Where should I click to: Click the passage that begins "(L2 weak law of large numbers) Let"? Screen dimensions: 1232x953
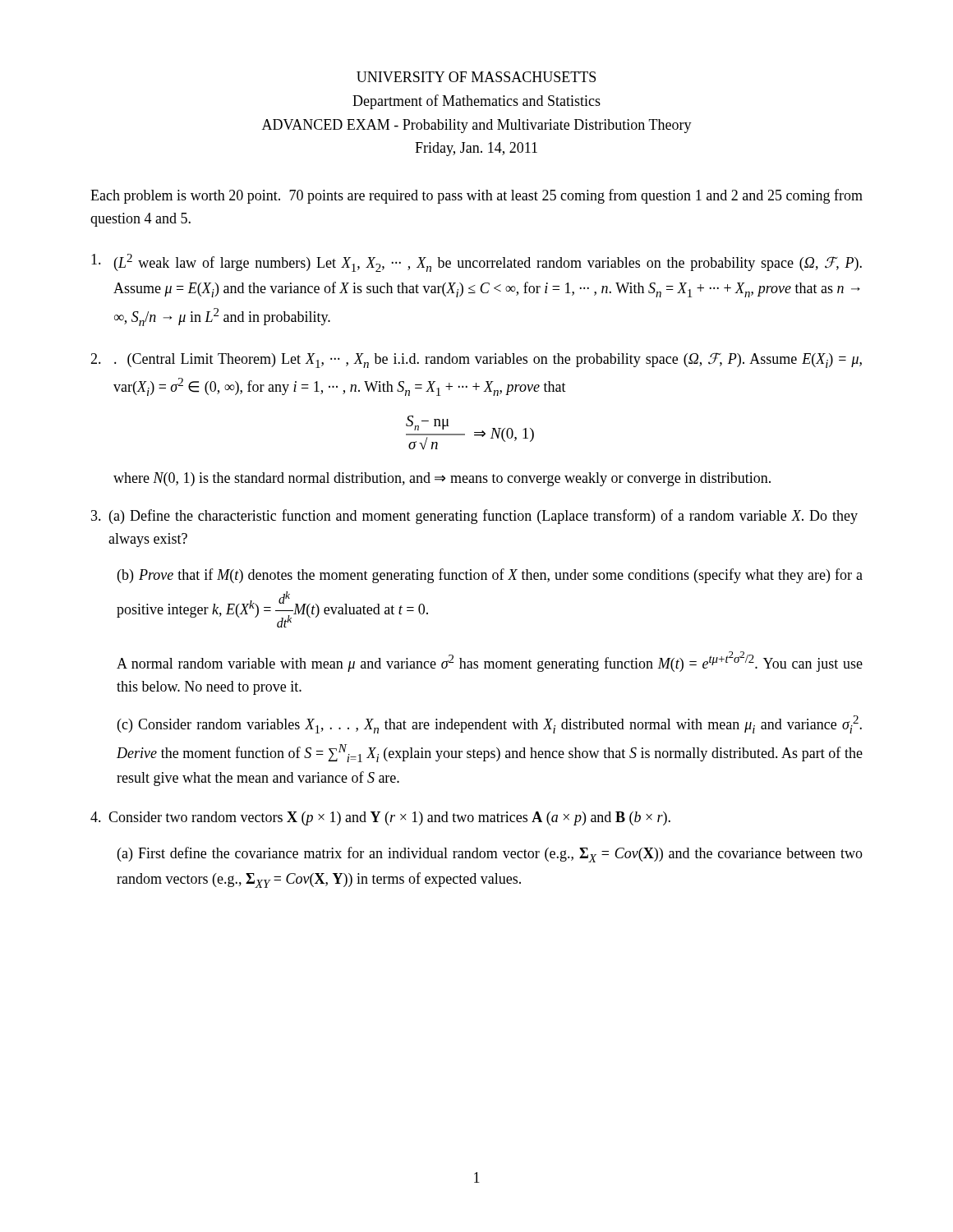pyautogui.click(x=476, y=290)
